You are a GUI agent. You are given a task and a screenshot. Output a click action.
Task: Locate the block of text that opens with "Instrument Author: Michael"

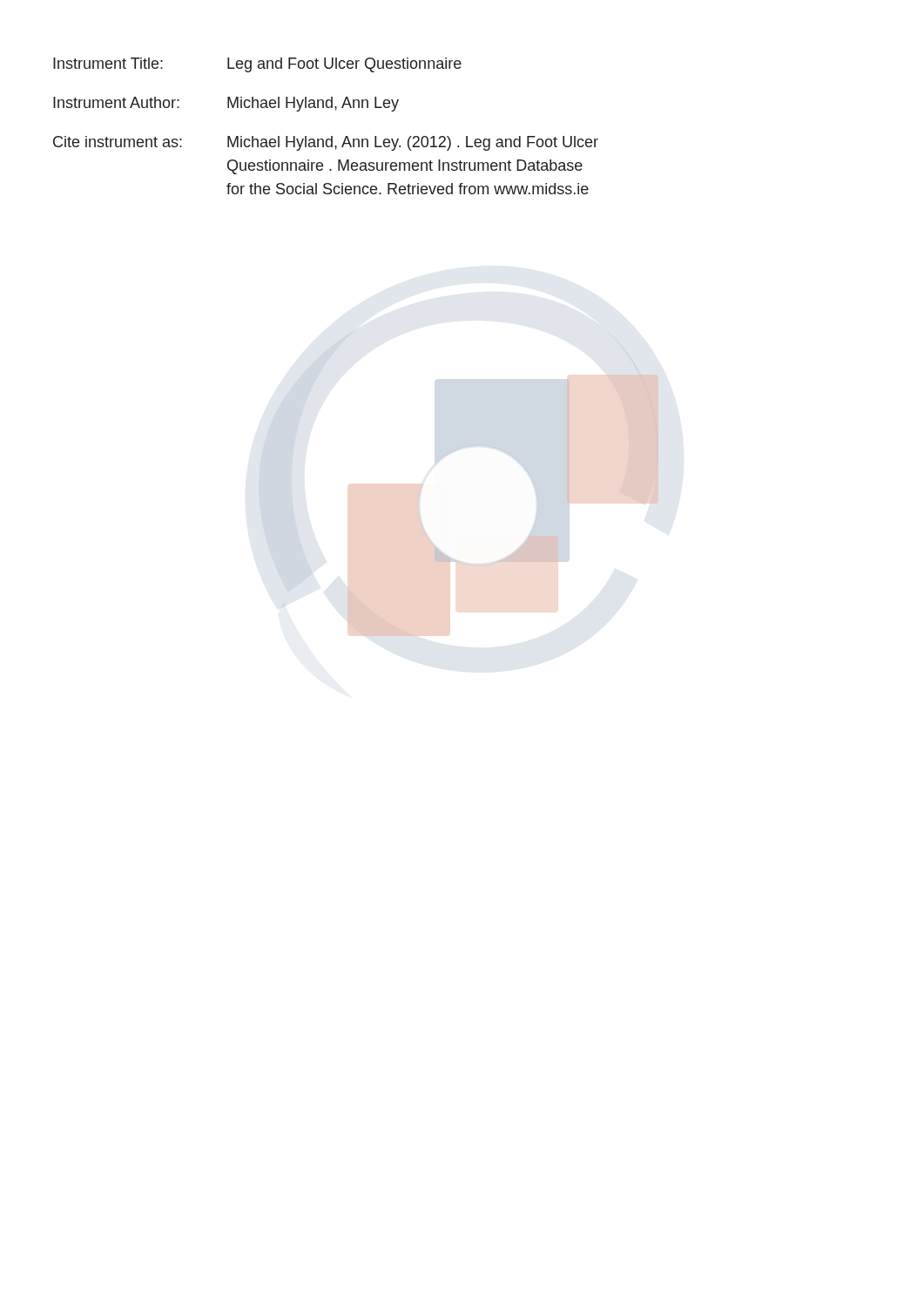226,104
